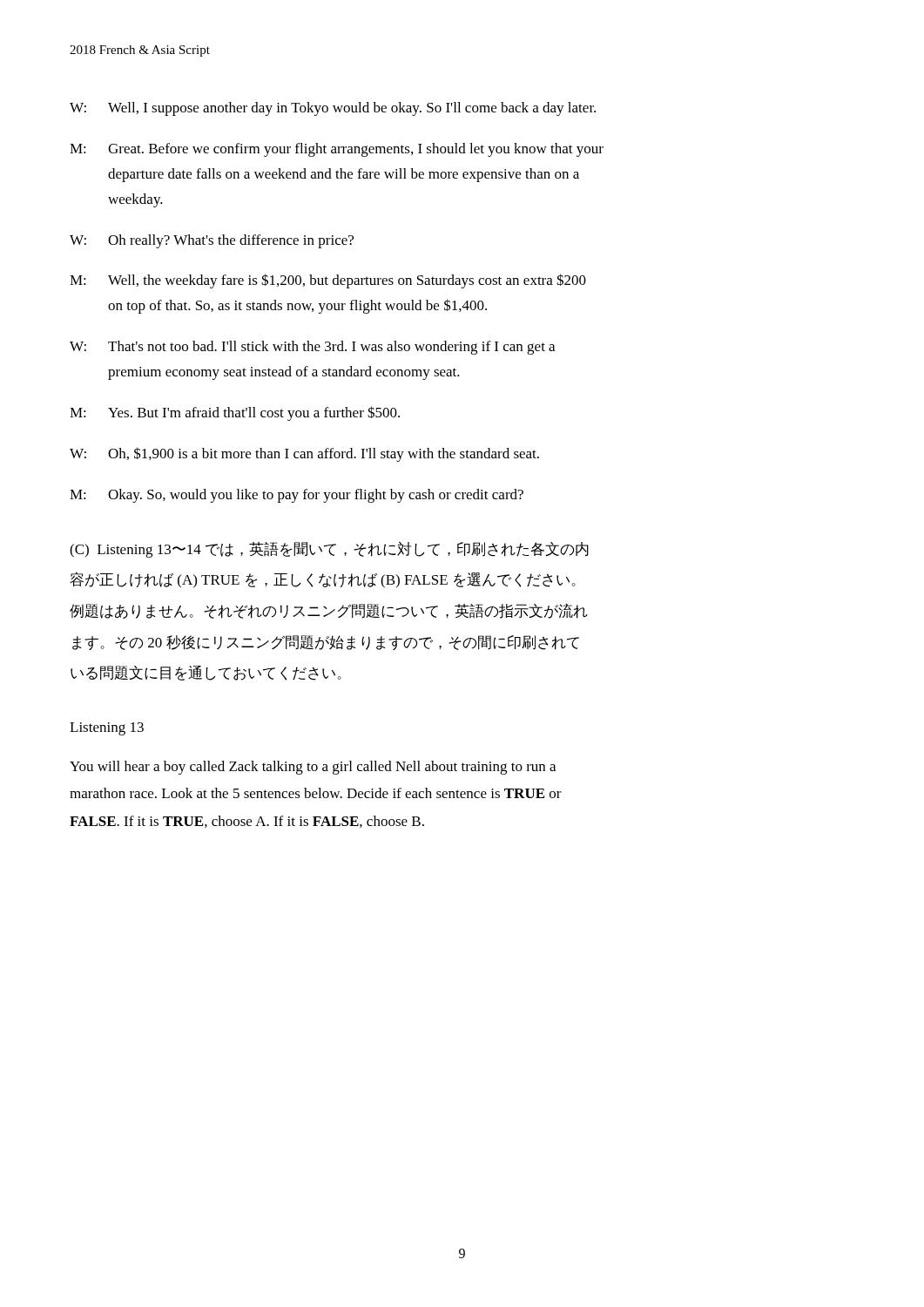Find the block on this page that starts "M: Okay. So, would you like to"
Viewport: 924px width, 1307px height.
tap(297, 495)
